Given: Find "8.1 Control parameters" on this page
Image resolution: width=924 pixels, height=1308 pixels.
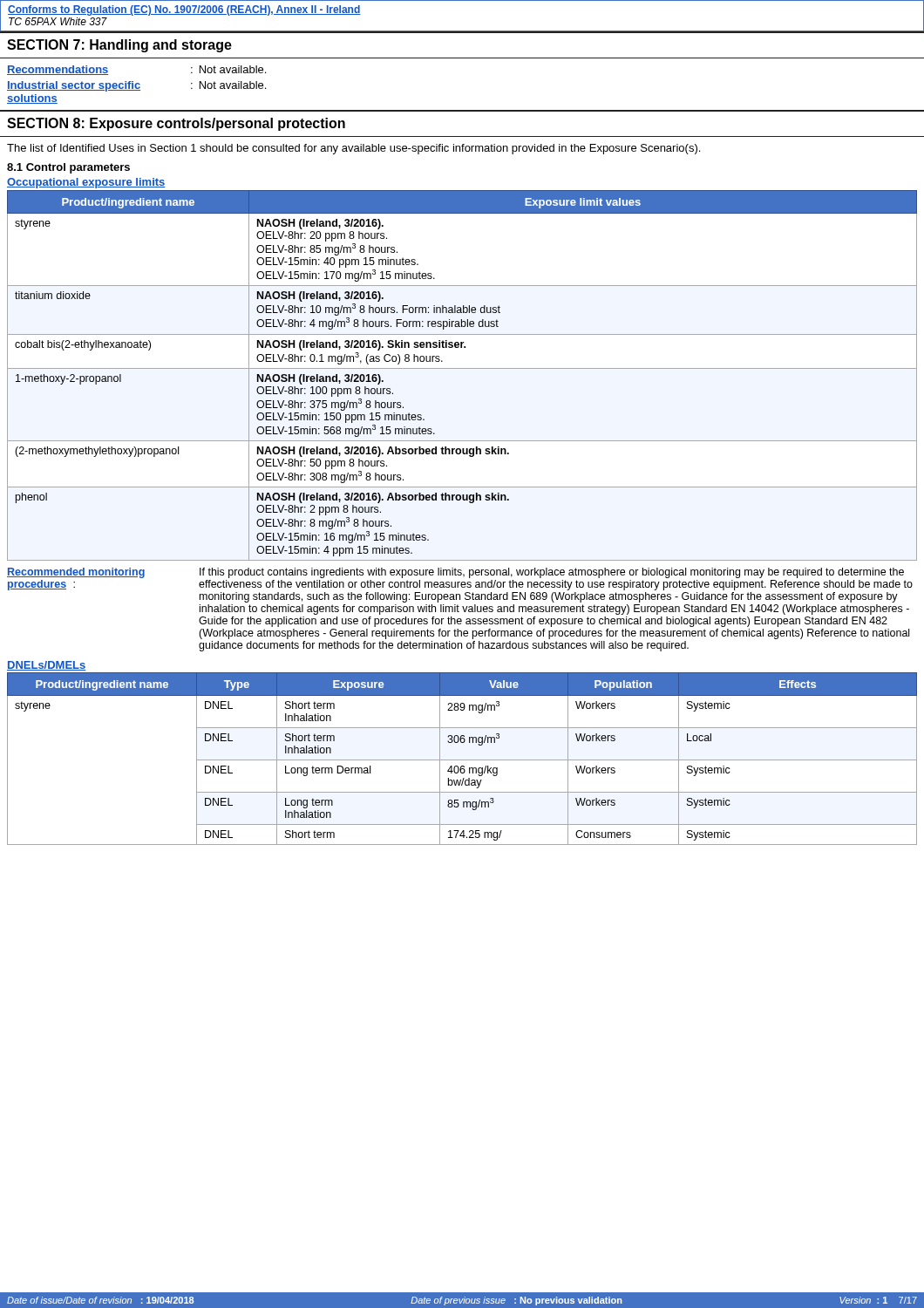Looking at the screenshot, I should click(69, 167).
